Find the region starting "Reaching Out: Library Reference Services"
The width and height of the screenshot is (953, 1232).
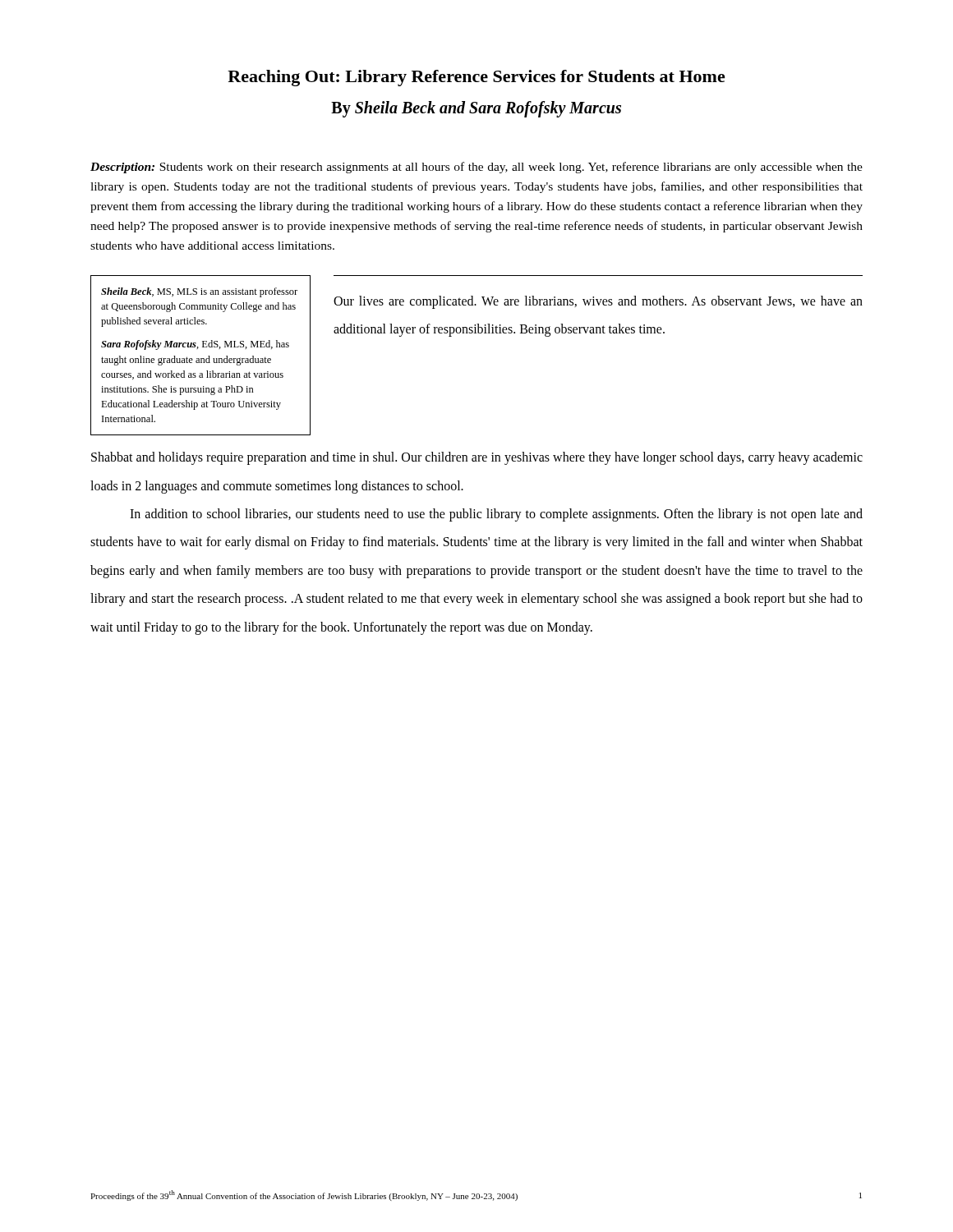(476, 92)
